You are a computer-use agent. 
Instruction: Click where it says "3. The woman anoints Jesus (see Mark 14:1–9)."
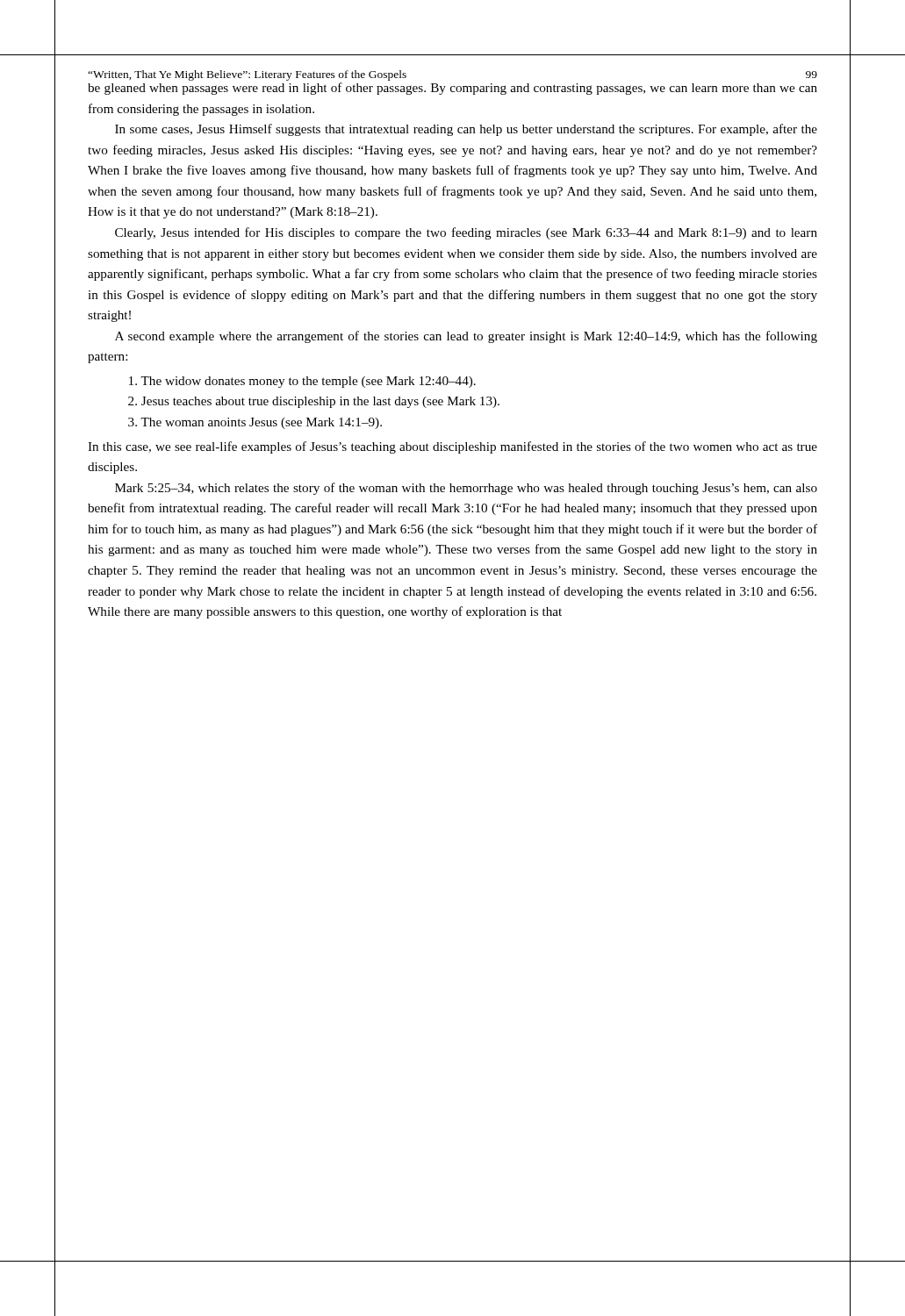(x=255, y=422)
